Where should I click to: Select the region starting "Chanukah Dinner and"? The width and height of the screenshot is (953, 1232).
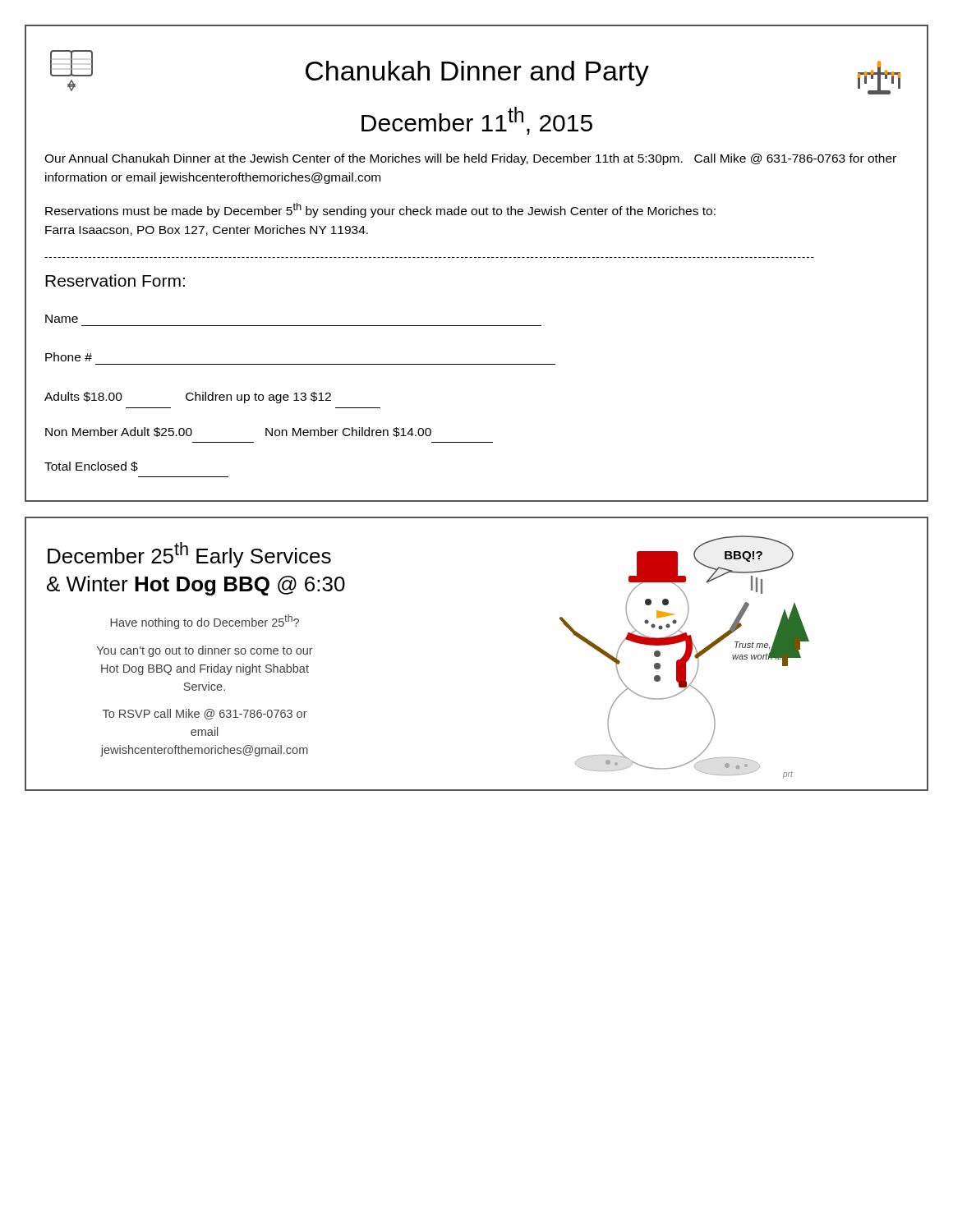click(x=476, y=70)
